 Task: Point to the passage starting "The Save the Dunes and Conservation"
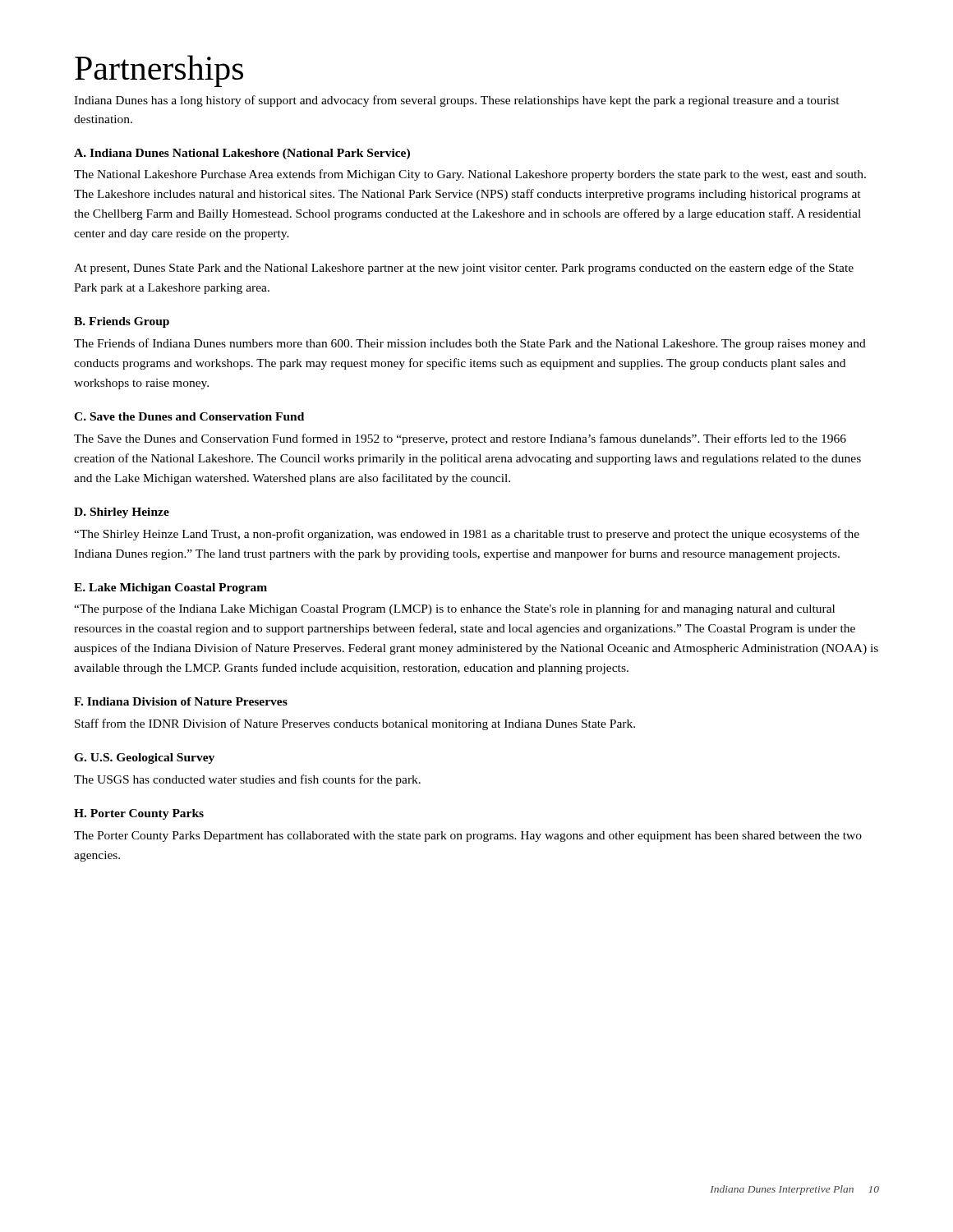(x=476, y=458)
